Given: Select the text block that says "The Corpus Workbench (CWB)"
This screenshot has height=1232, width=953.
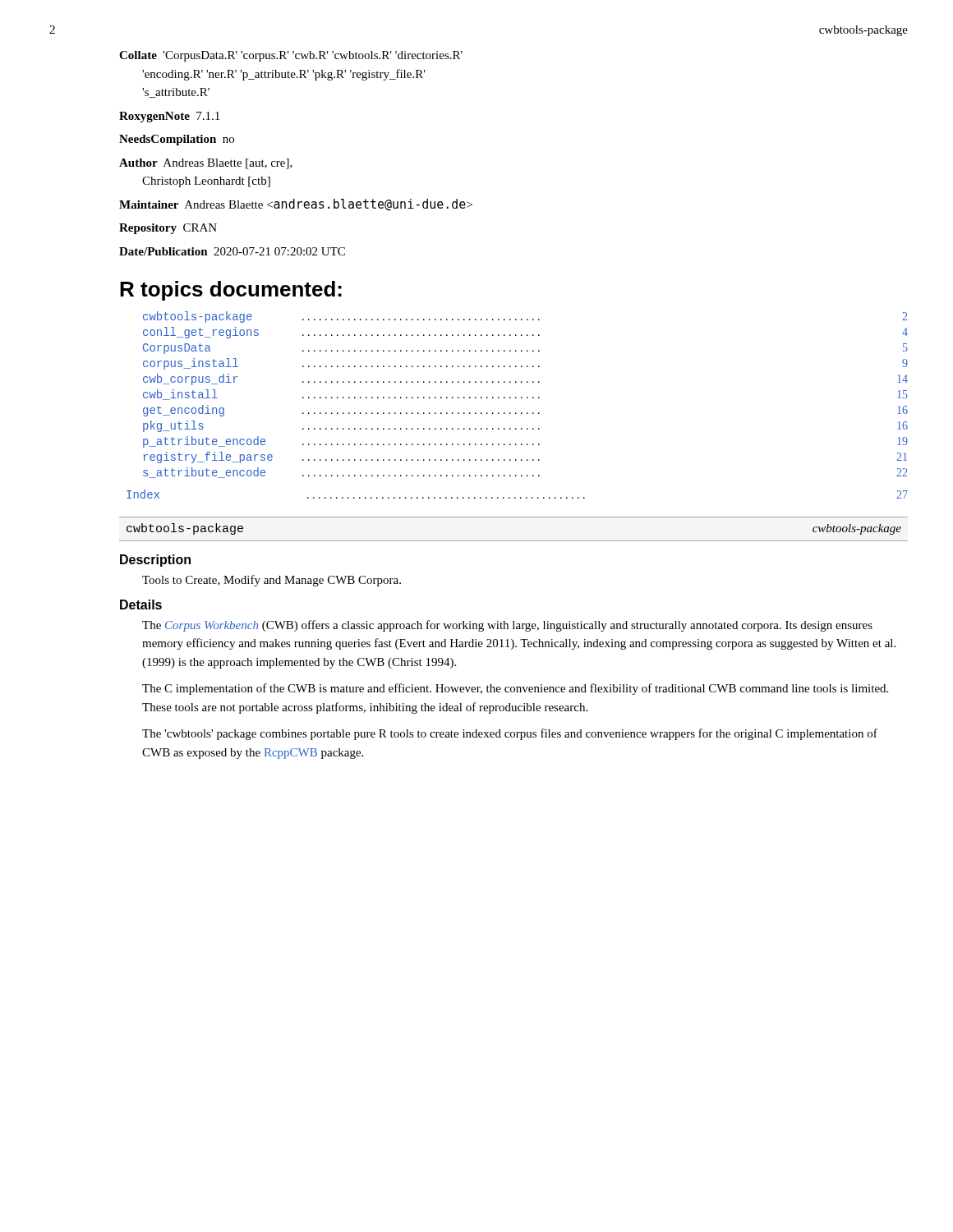Looking at the screenshot, I should coord(519,643).
